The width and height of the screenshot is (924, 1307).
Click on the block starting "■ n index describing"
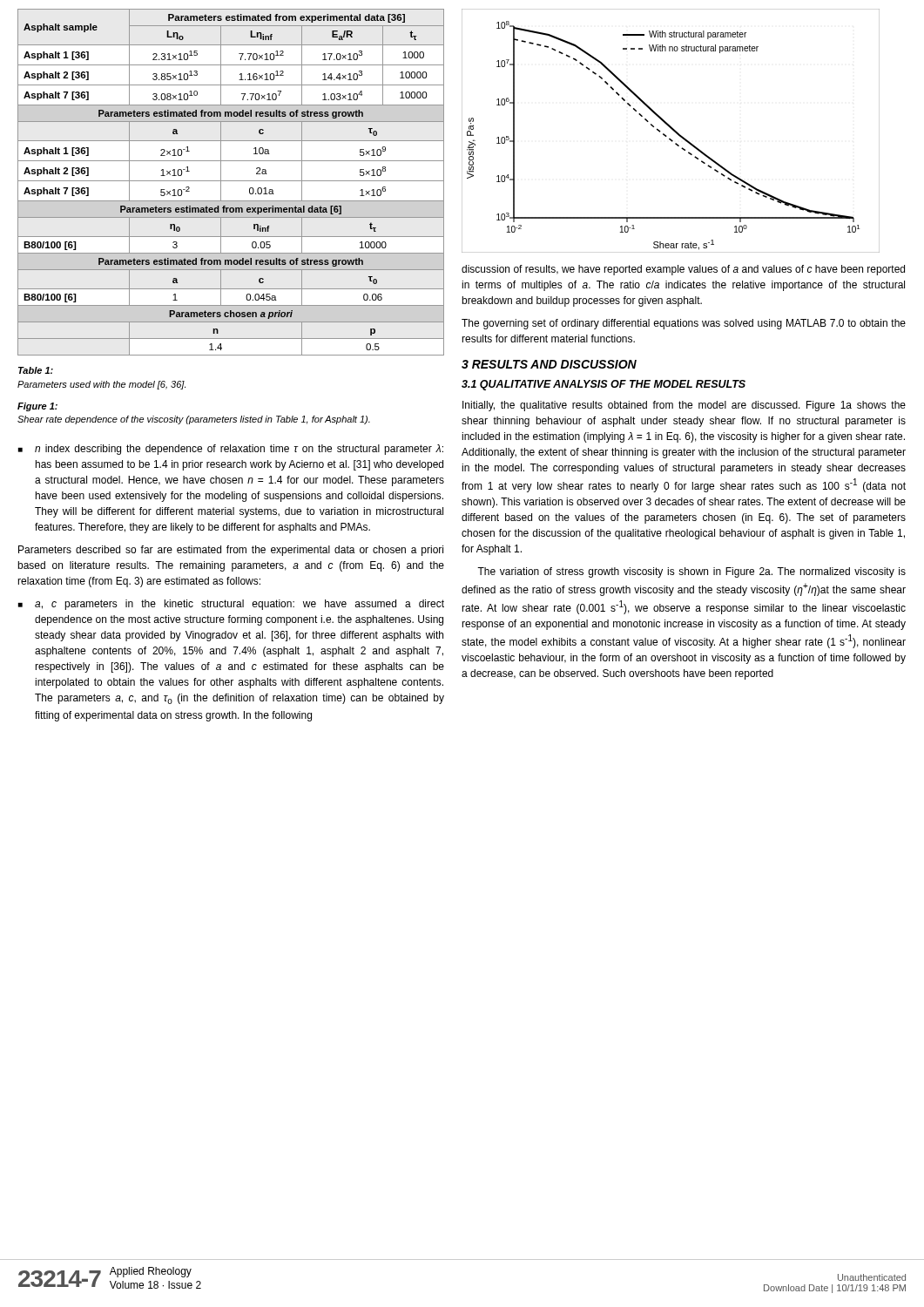tap(231, 488)
